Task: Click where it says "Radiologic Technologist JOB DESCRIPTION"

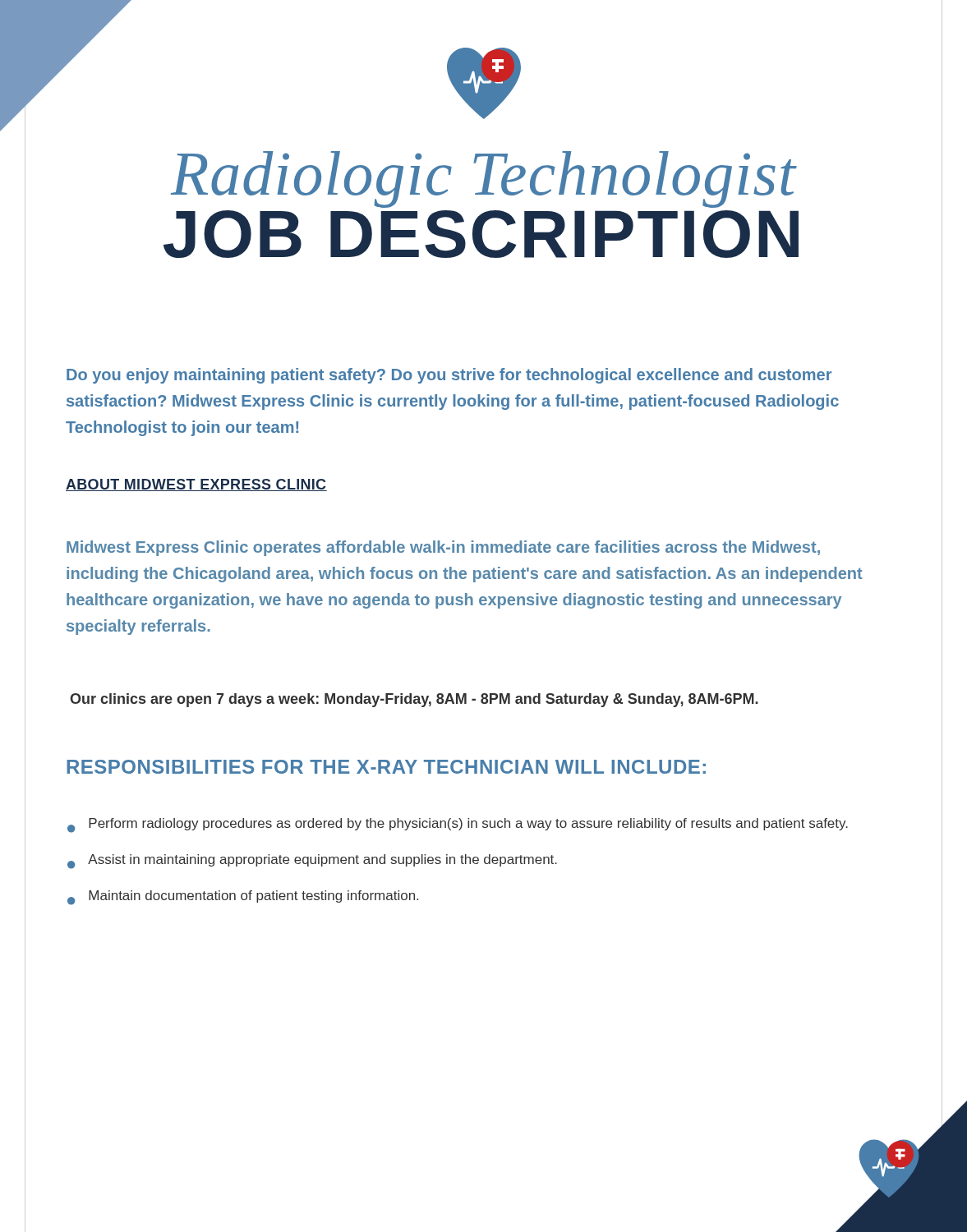Action: [x=484, y=204]
